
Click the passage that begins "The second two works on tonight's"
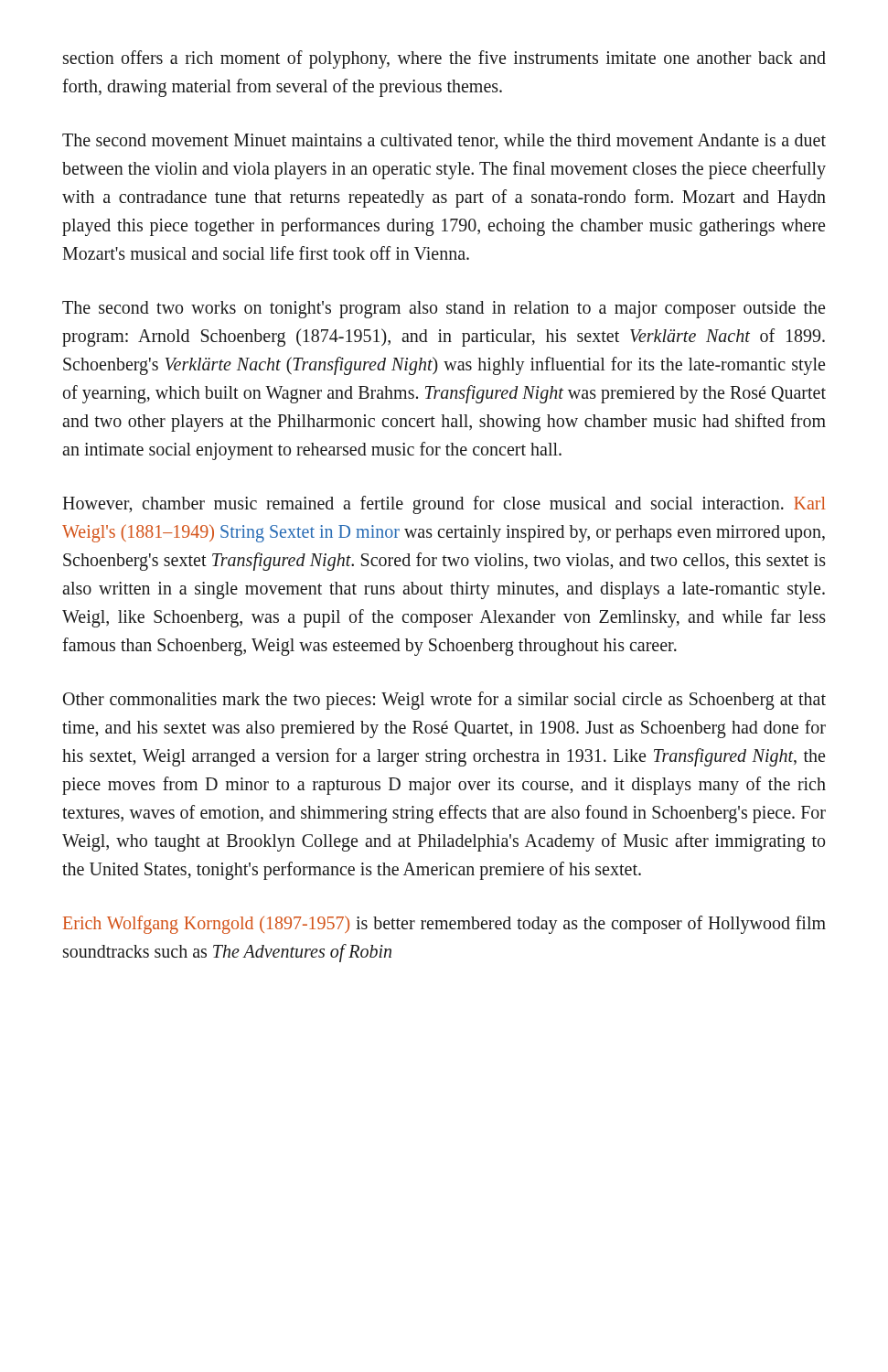click(444, 378)
